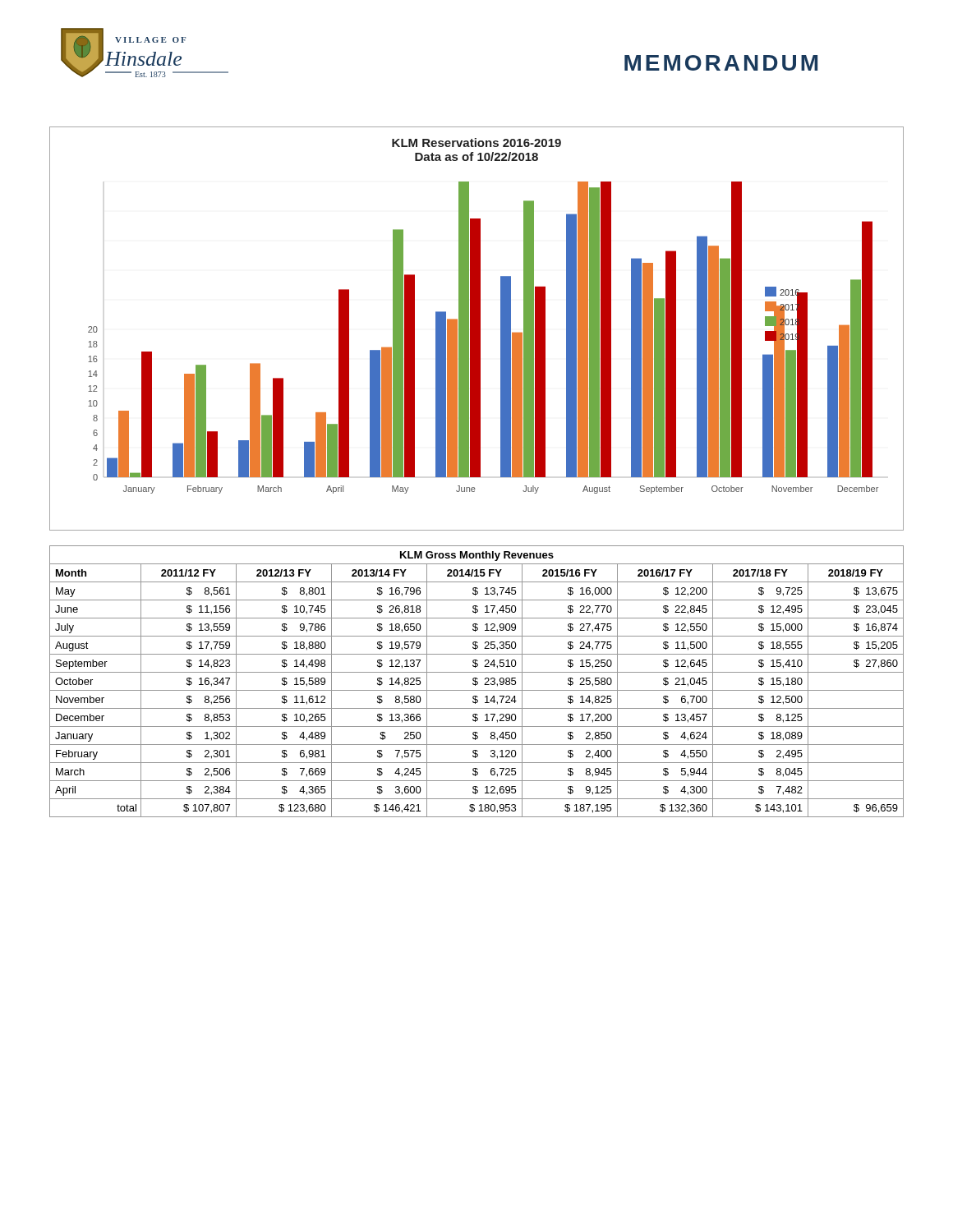Screen dimensions: 1232x953
Task: Locate the logo
Action: pos(140,63)
